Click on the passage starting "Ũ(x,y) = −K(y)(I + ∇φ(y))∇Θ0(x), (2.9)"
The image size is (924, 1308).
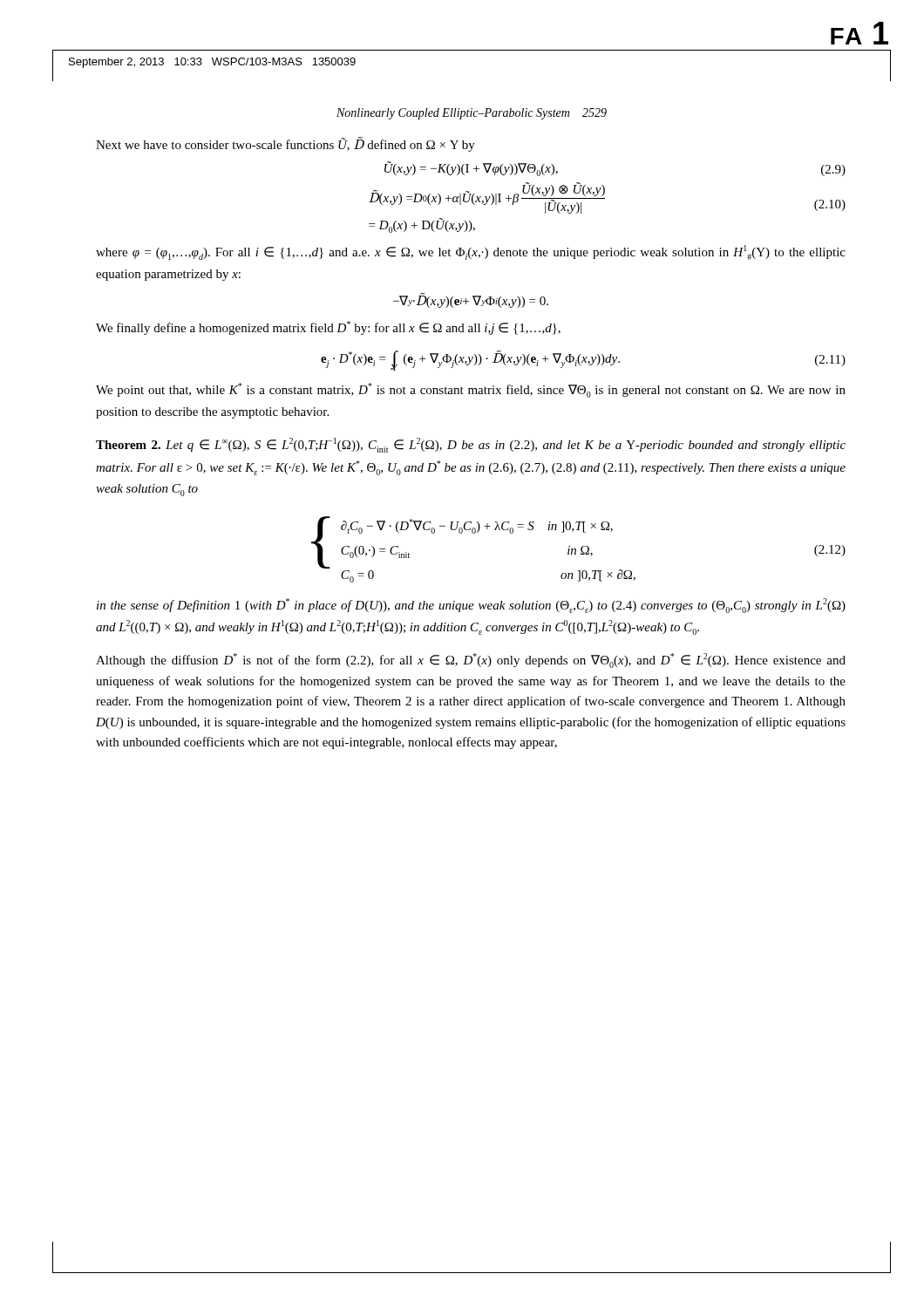(467, 169)
